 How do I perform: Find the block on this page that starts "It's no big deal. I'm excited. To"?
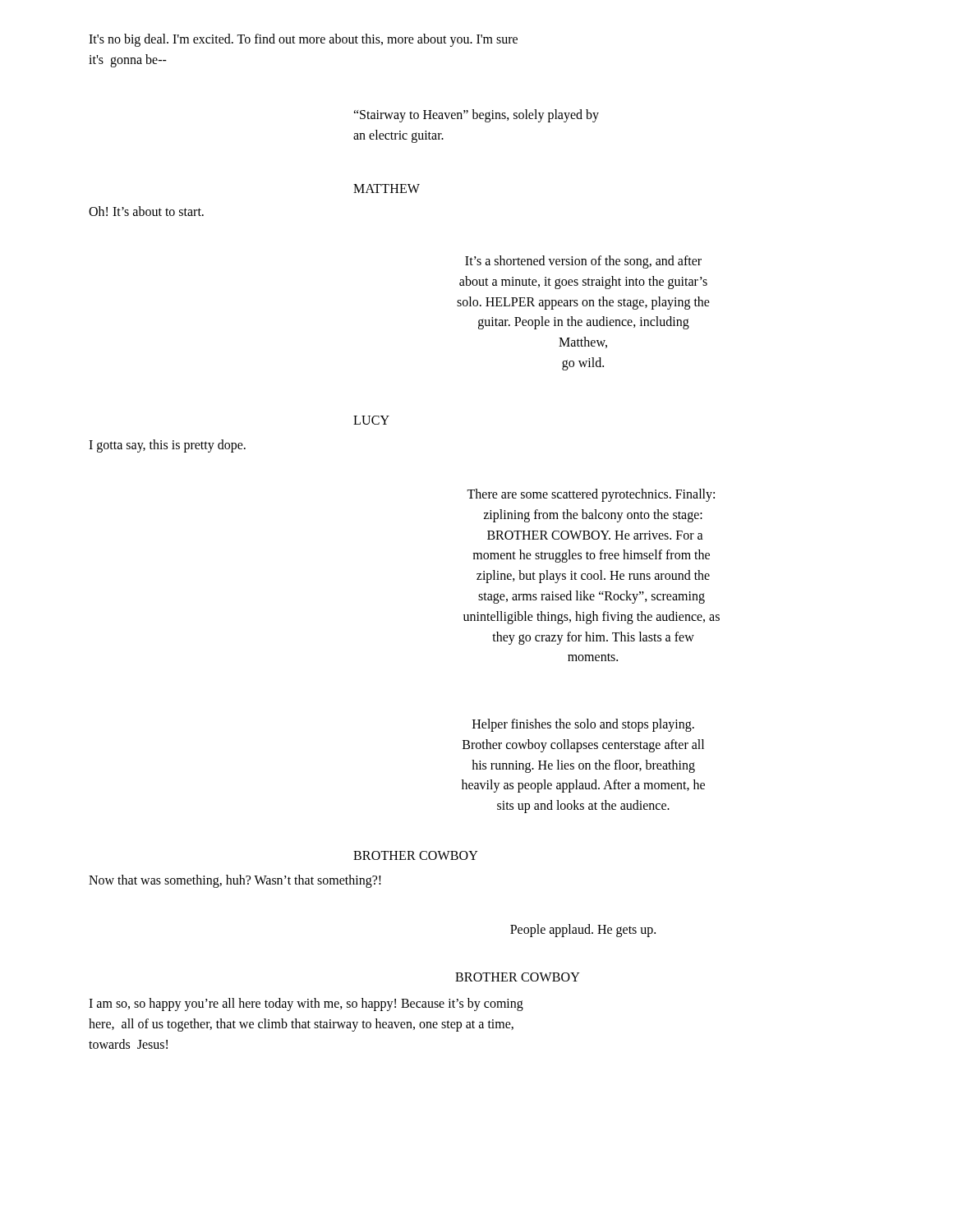[303, 49]
